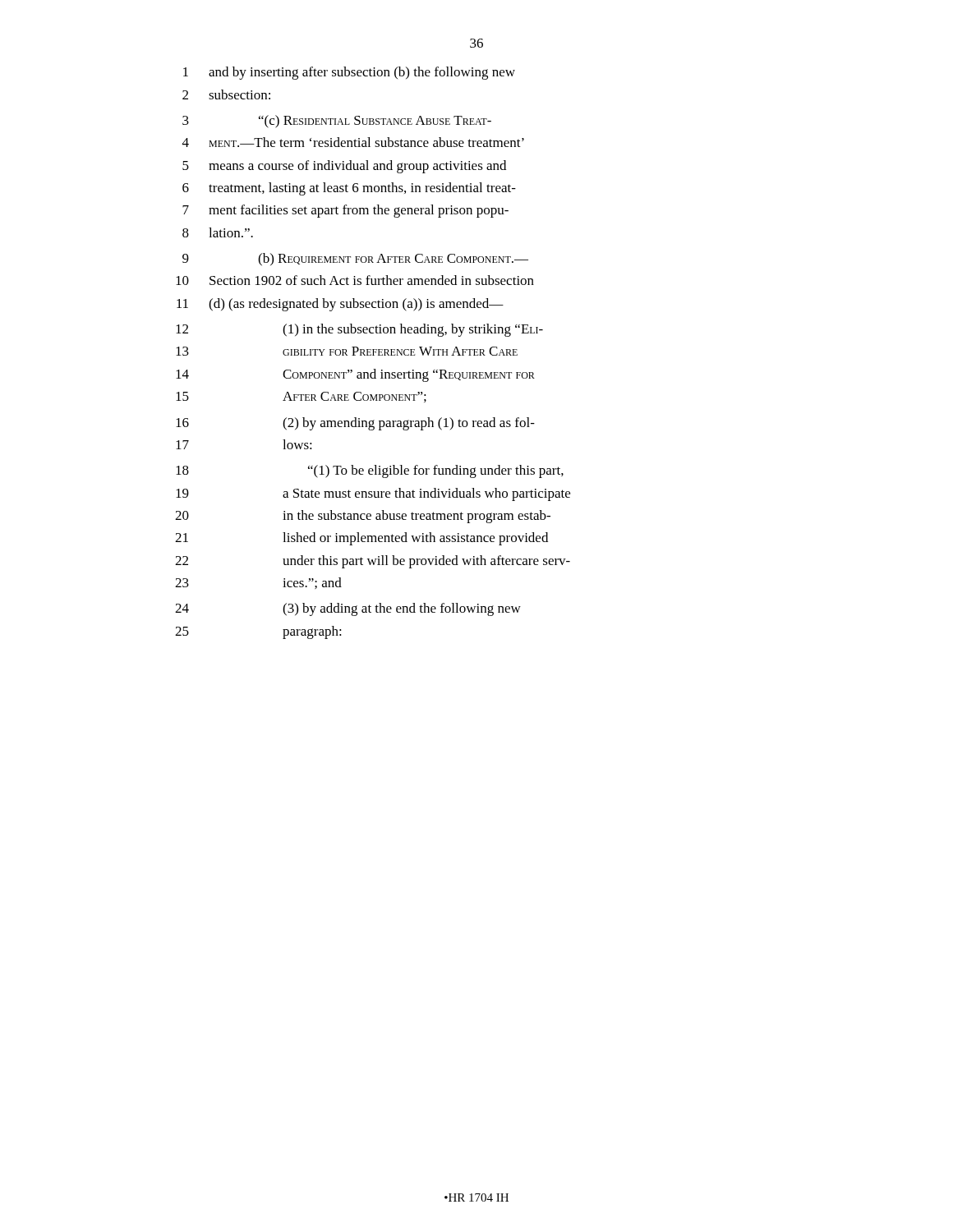Find the list item that says "15 After Care Component”;"
Screen dimensions: 1232x953
pos(301,397)
